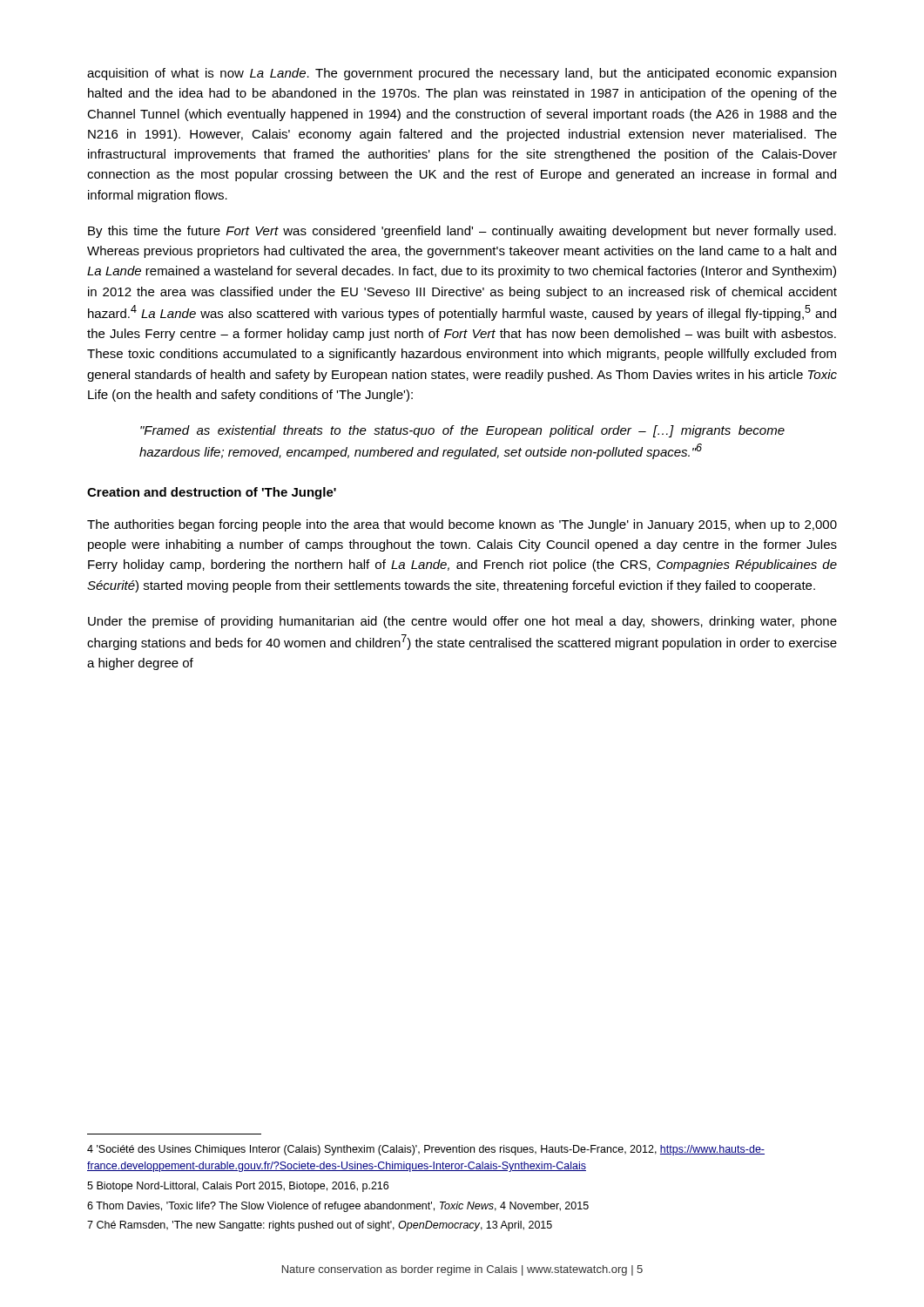Find the text block that says "Under the premise of providing humanitarian aid (the"
This screenshot has height=1307, width=924.
[462, 642]
